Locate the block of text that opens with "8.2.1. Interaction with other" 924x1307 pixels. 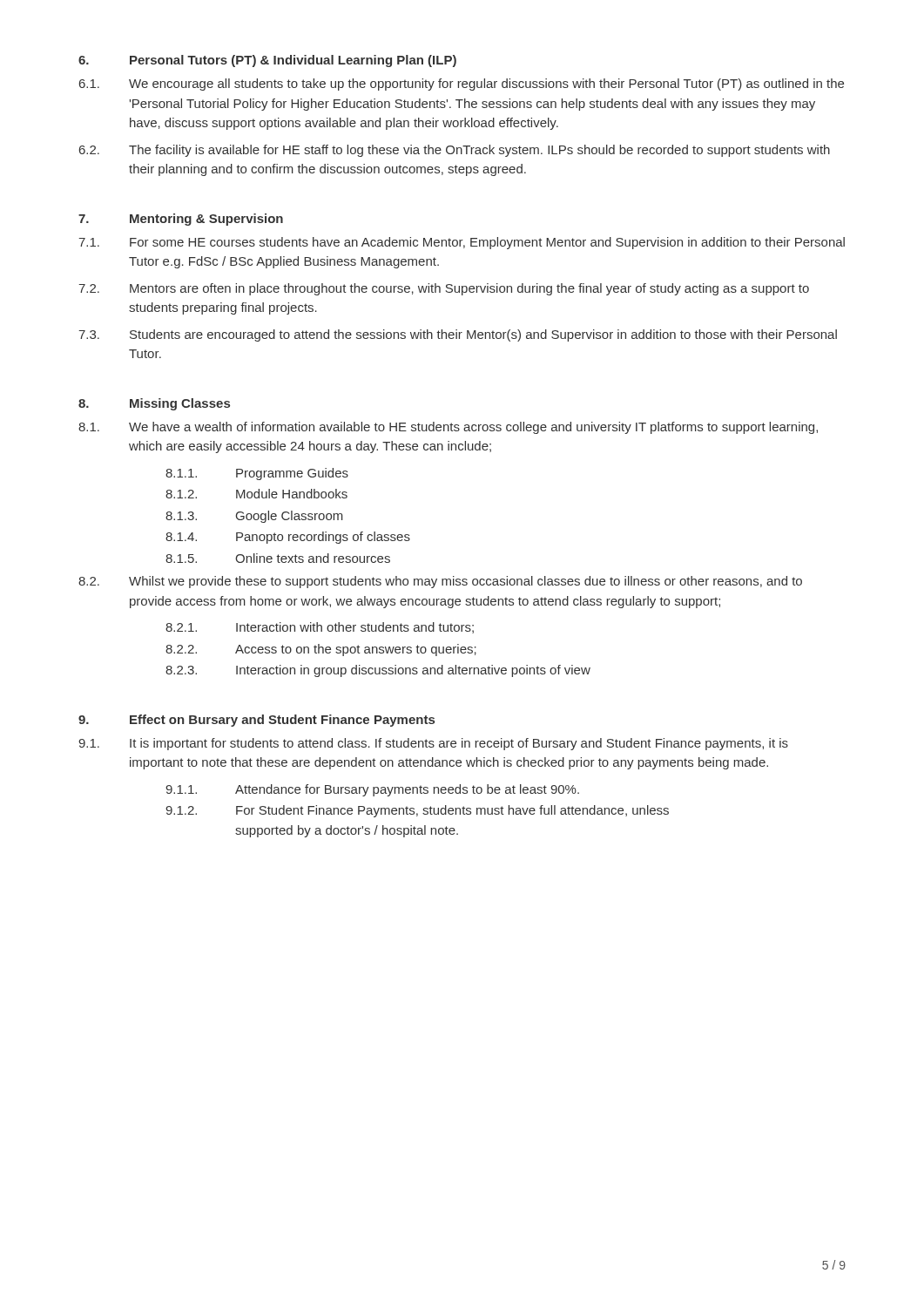tap(320, 628)
